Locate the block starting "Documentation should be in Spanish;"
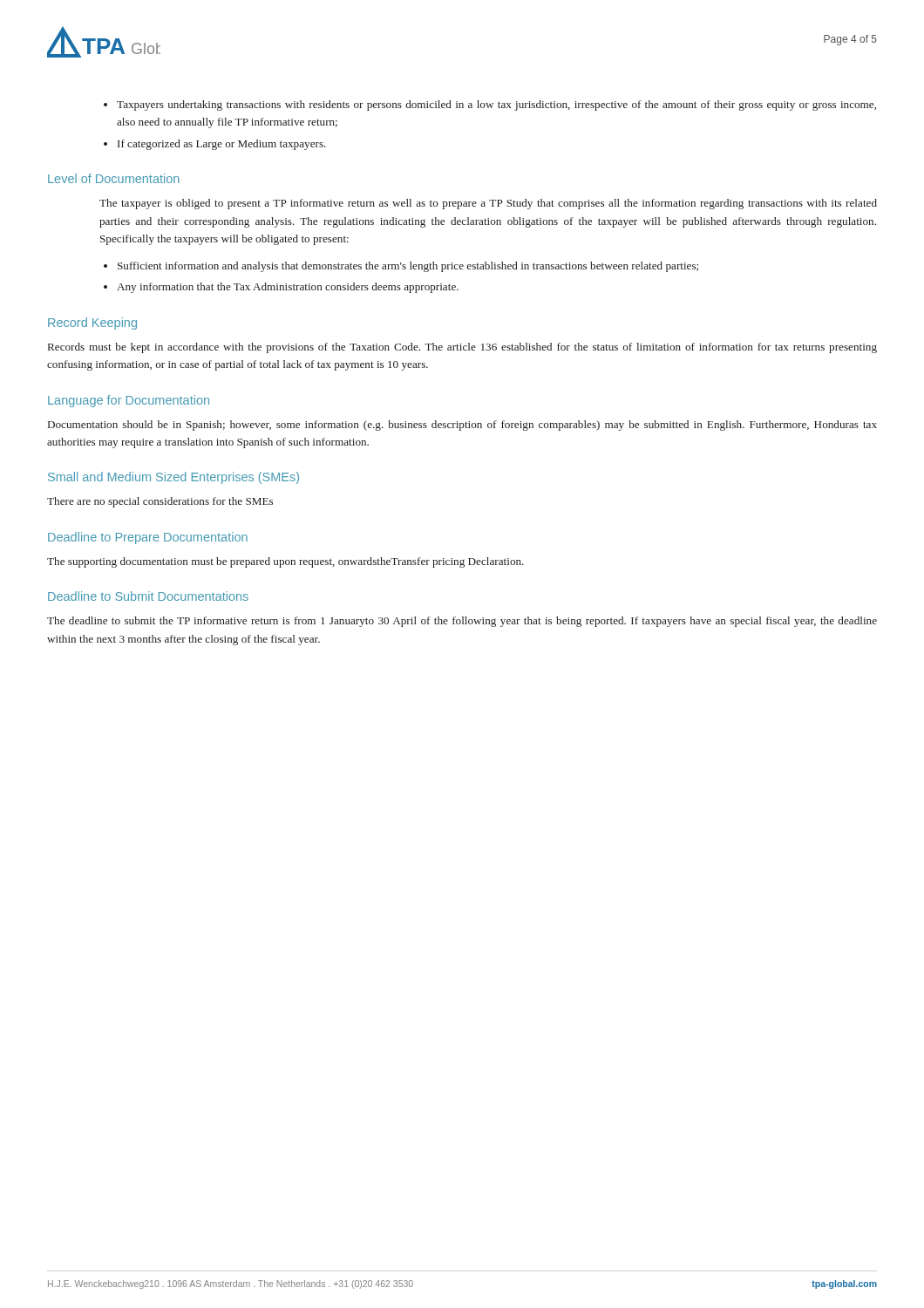 462,433
